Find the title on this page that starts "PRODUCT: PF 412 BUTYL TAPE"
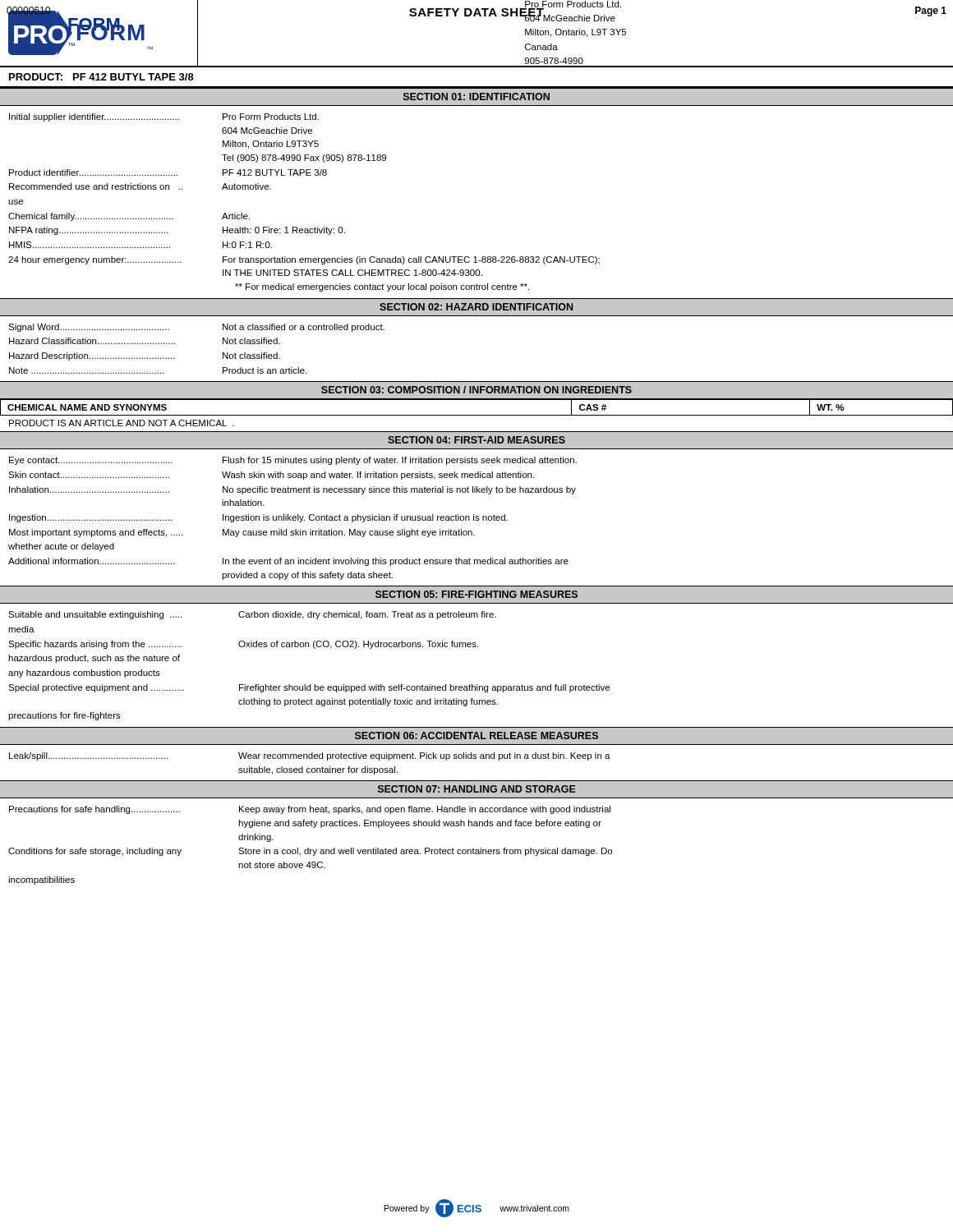The image size is (953, 1232). point(101,77)
